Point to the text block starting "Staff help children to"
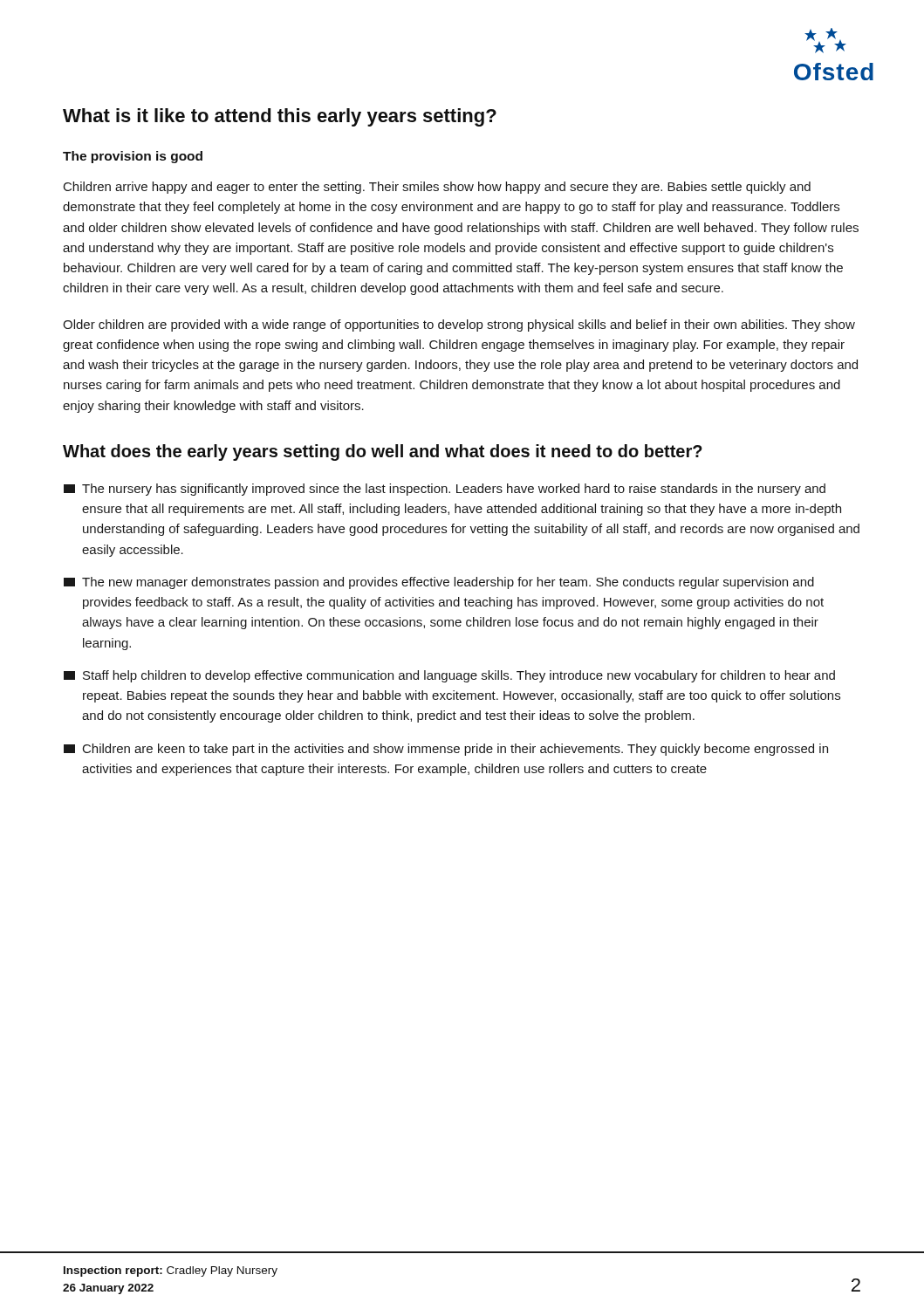Screen dimensions: 1309x924 coord(462,695)
